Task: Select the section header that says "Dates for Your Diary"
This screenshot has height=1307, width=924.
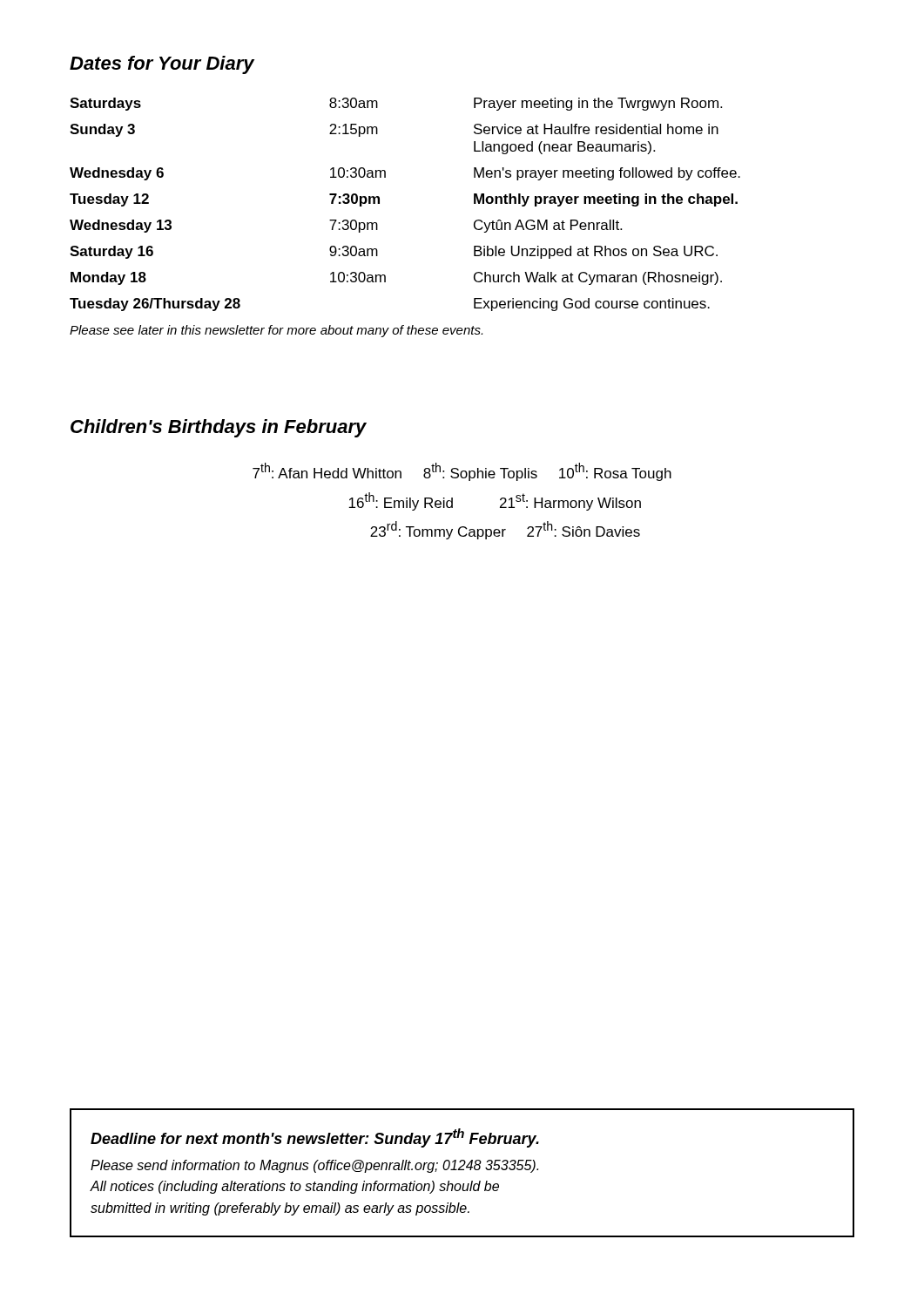Action: (162, 63)
